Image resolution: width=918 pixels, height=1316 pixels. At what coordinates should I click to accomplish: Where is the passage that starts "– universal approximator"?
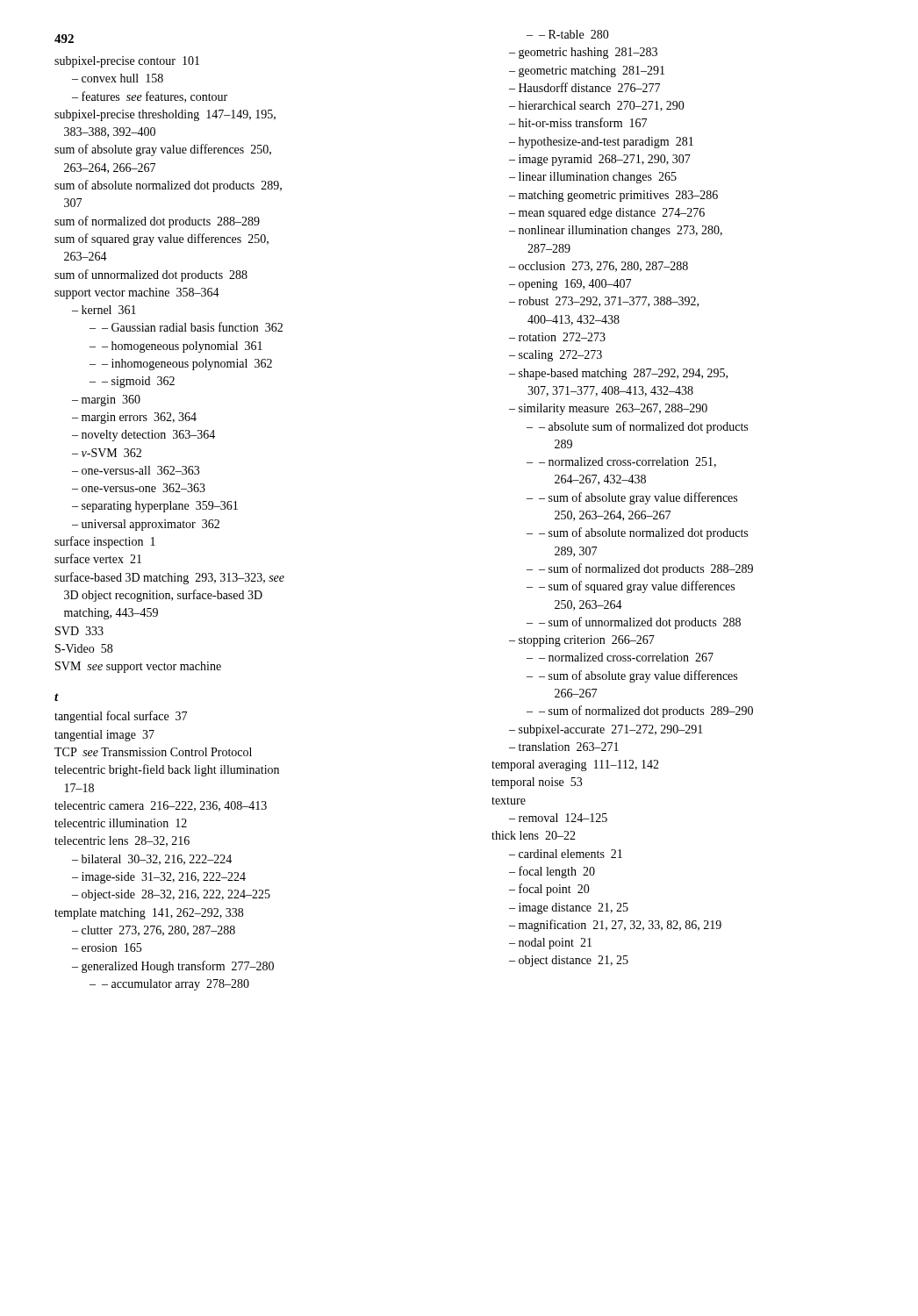(146, 524)
